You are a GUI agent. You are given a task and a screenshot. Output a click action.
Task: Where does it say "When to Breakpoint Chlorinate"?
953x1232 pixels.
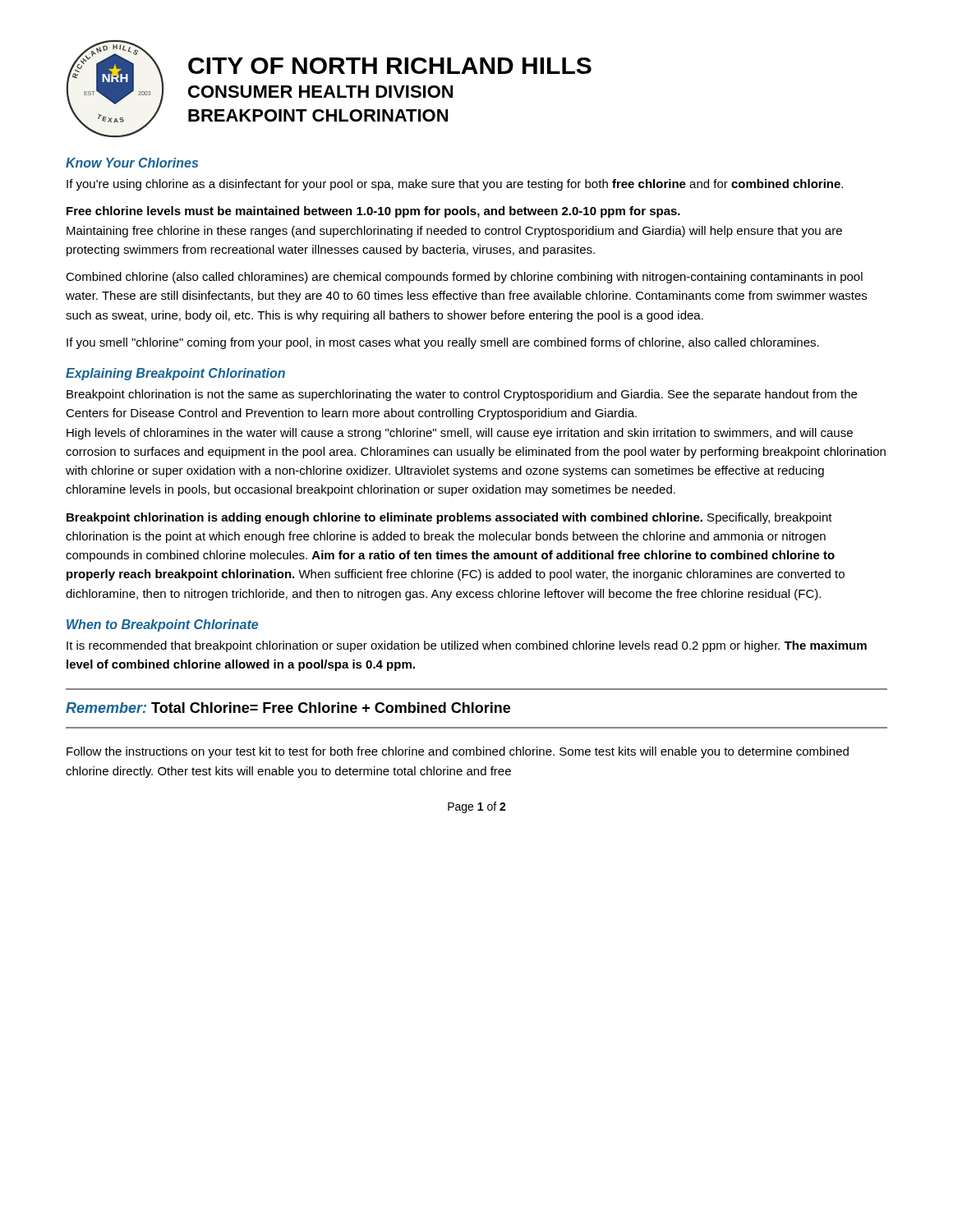[162, 624]
